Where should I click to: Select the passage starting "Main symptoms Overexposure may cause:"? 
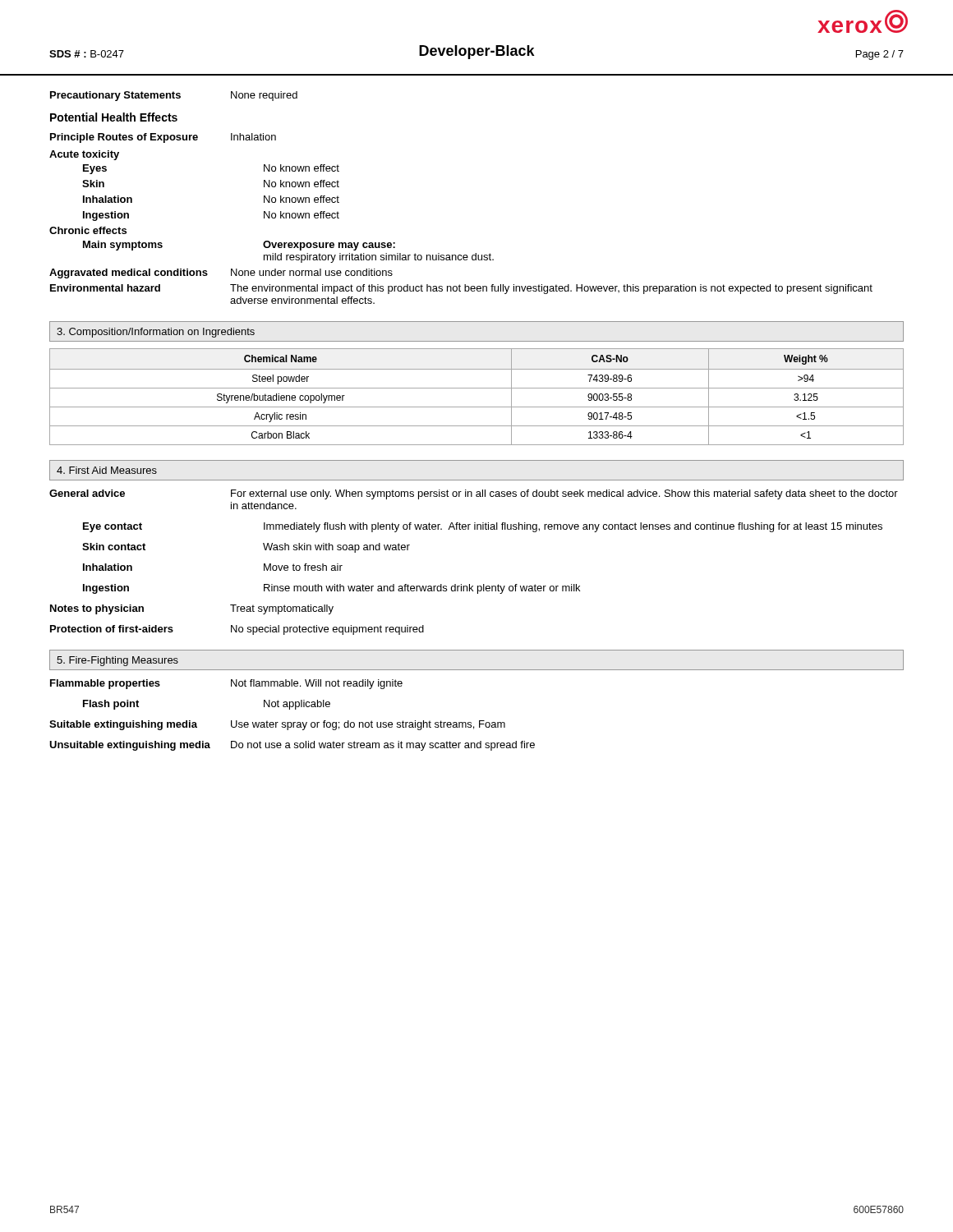[x=476, y=250]
